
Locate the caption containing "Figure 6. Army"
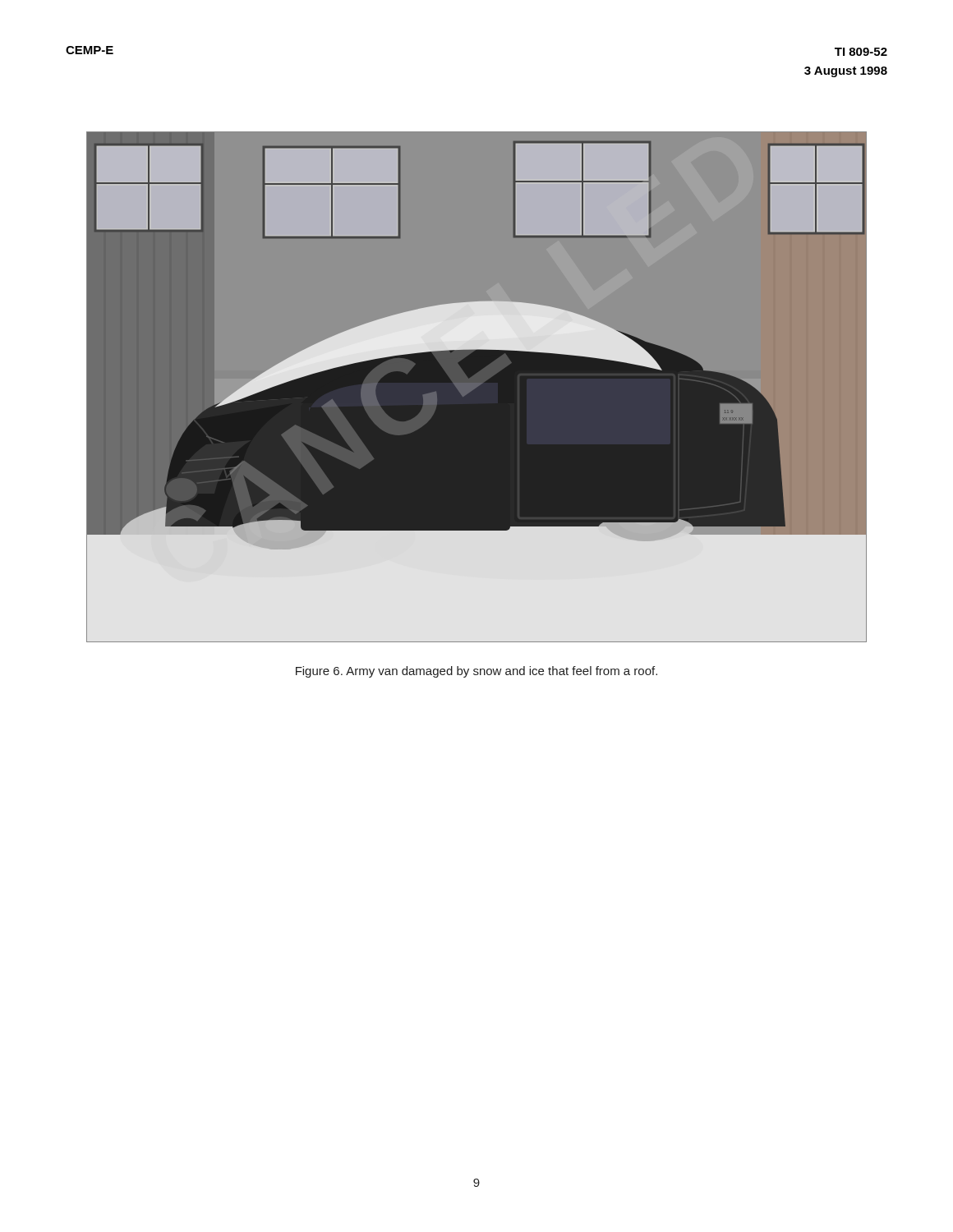pyautogui.click(x=476, y=671)
